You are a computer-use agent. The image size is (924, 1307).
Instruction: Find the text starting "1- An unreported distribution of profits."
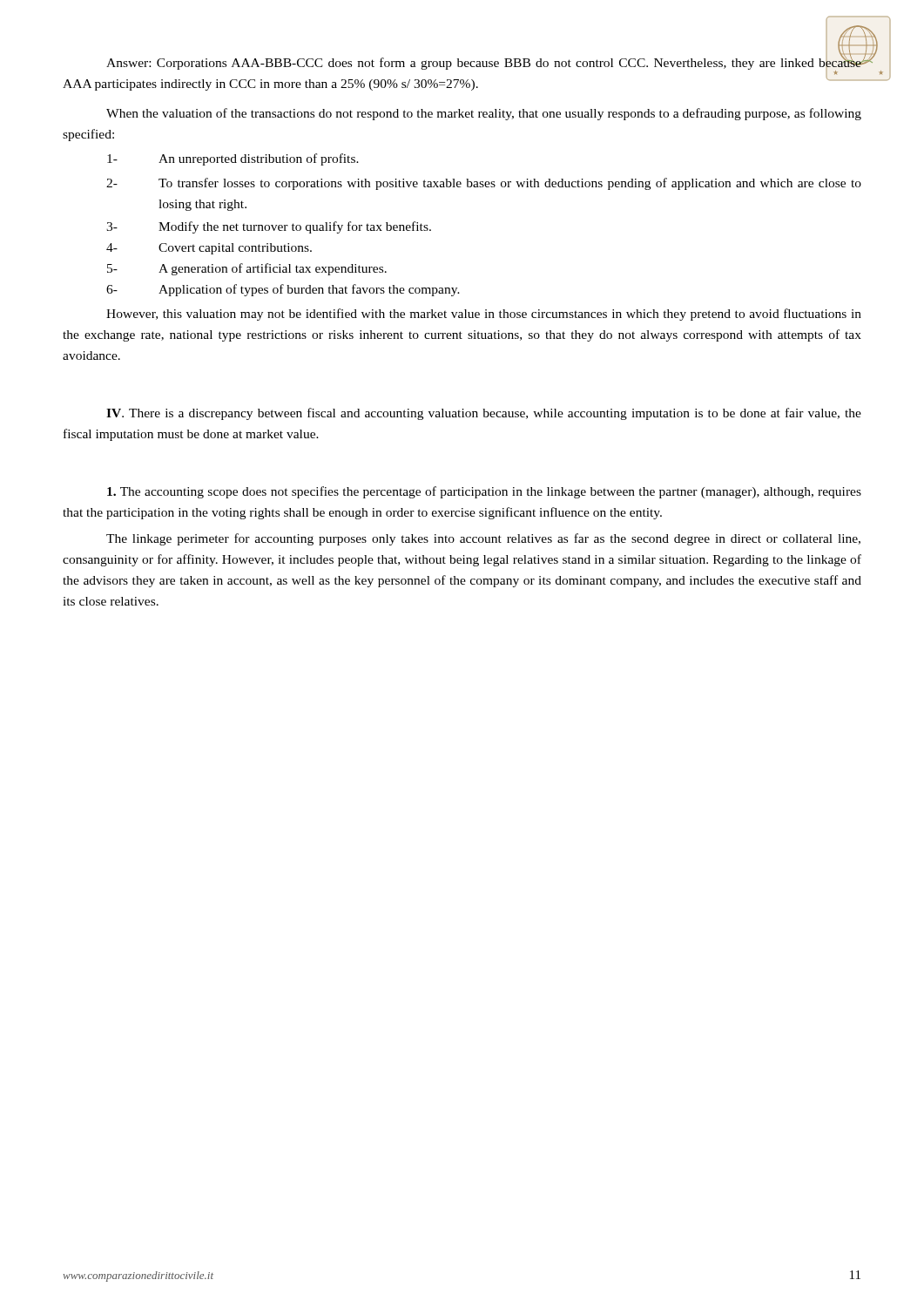233,159
